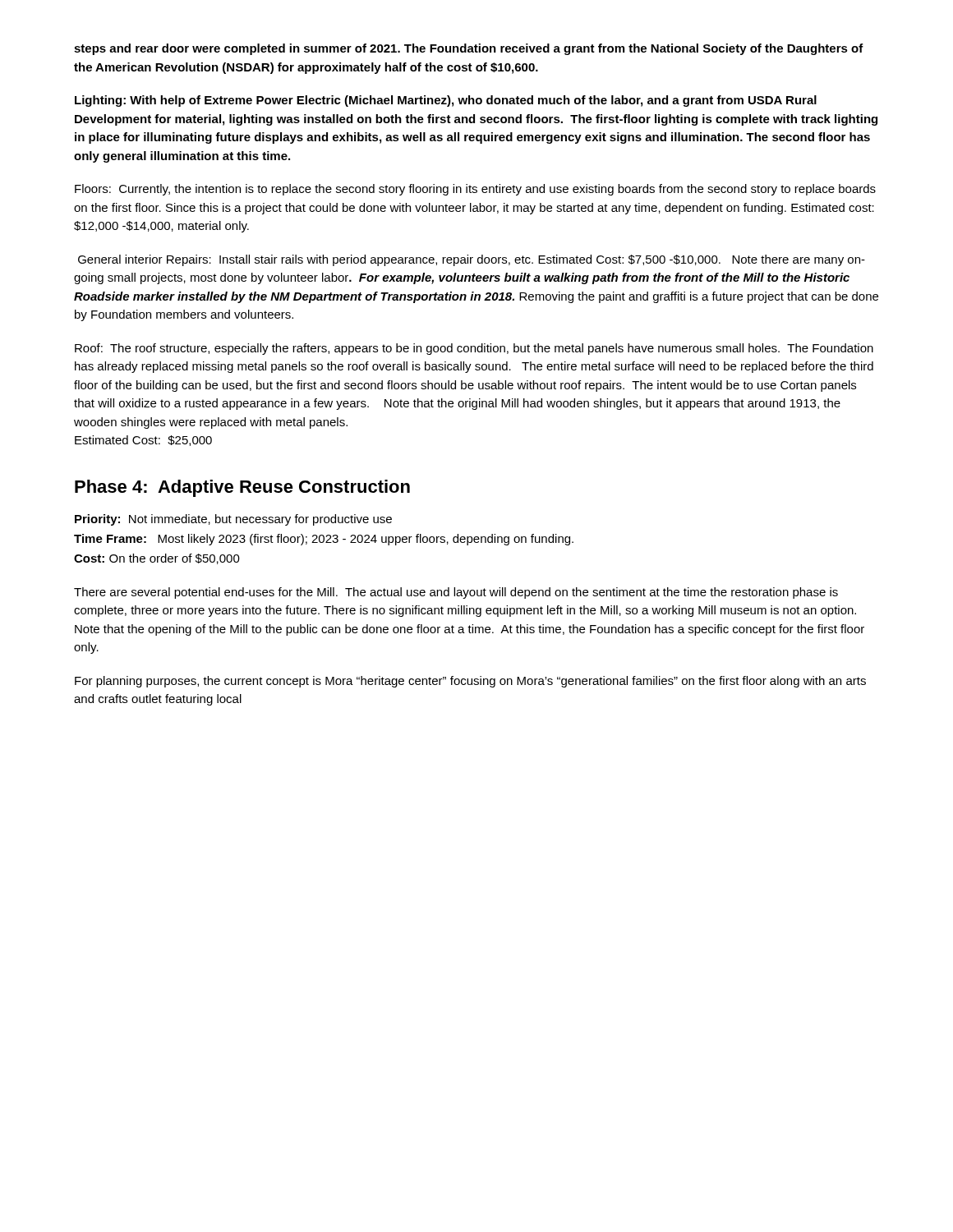
Task: Navigate to the passage starting "Floors: Currently, the intention is"
Action: [476, 207]
